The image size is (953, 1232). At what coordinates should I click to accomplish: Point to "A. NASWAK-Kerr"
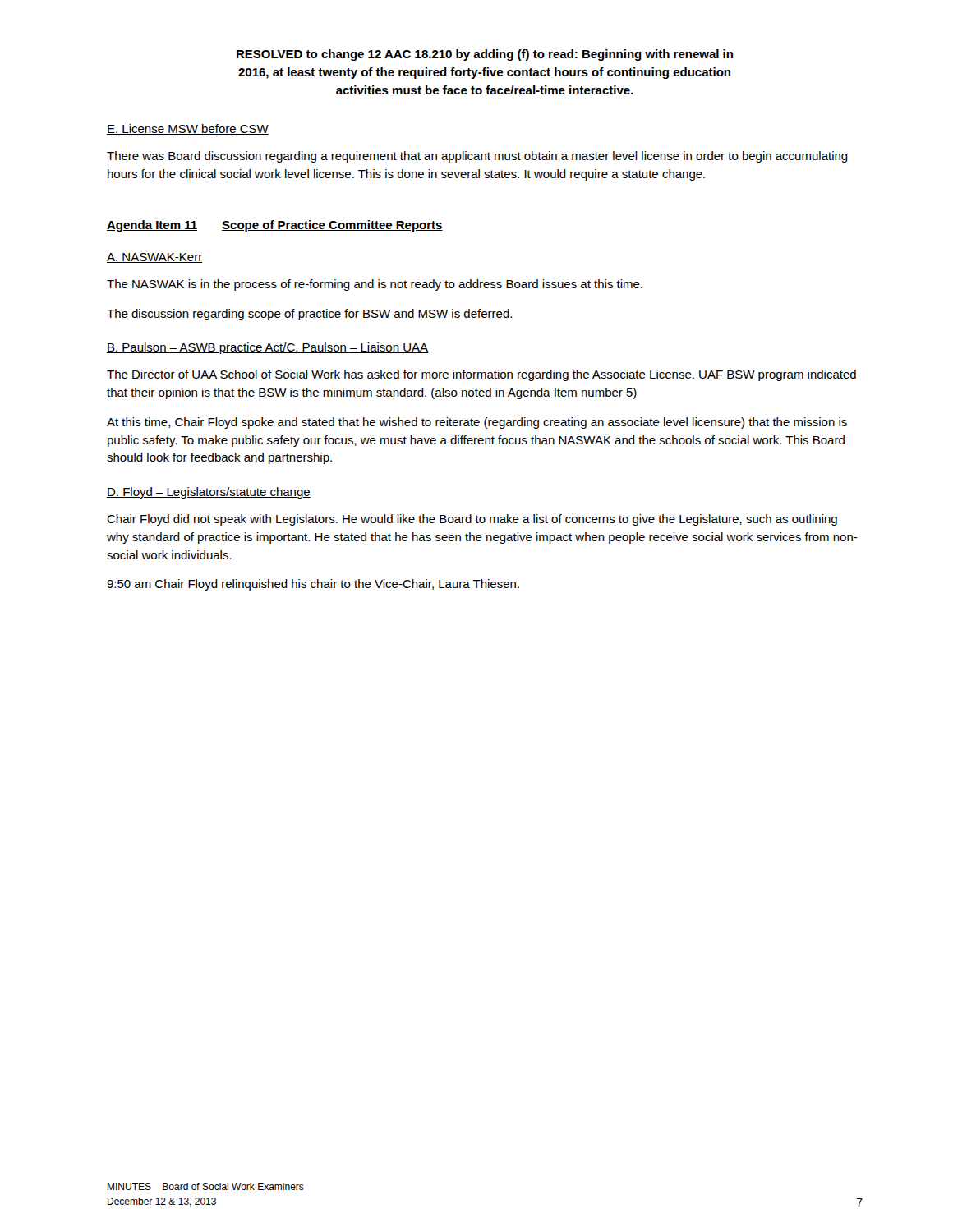pyautogui.click(x=155, y=256)
